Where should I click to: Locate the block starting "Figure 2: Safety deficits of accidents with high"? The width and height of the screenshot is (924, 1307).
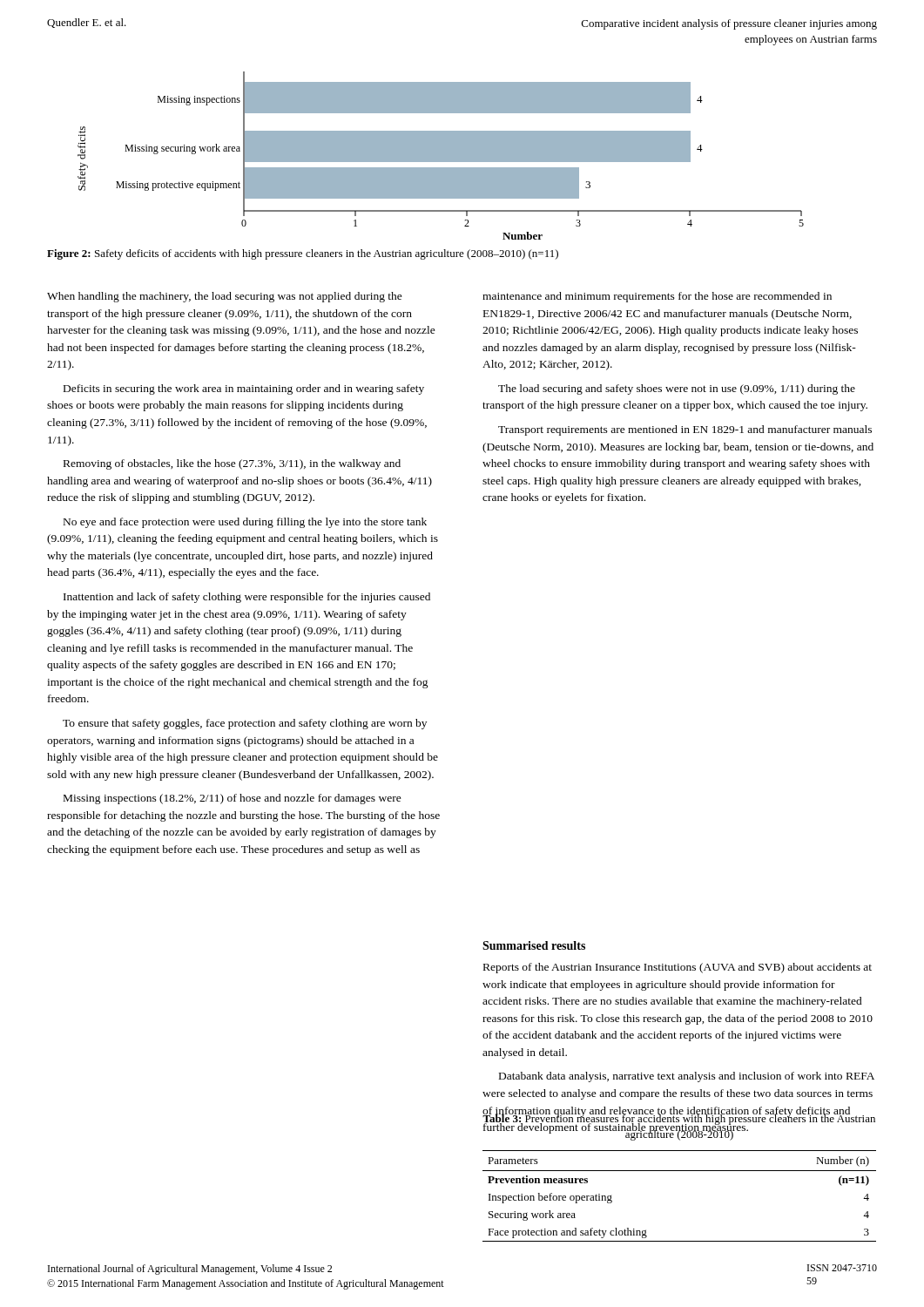click(x=303, y=253)
